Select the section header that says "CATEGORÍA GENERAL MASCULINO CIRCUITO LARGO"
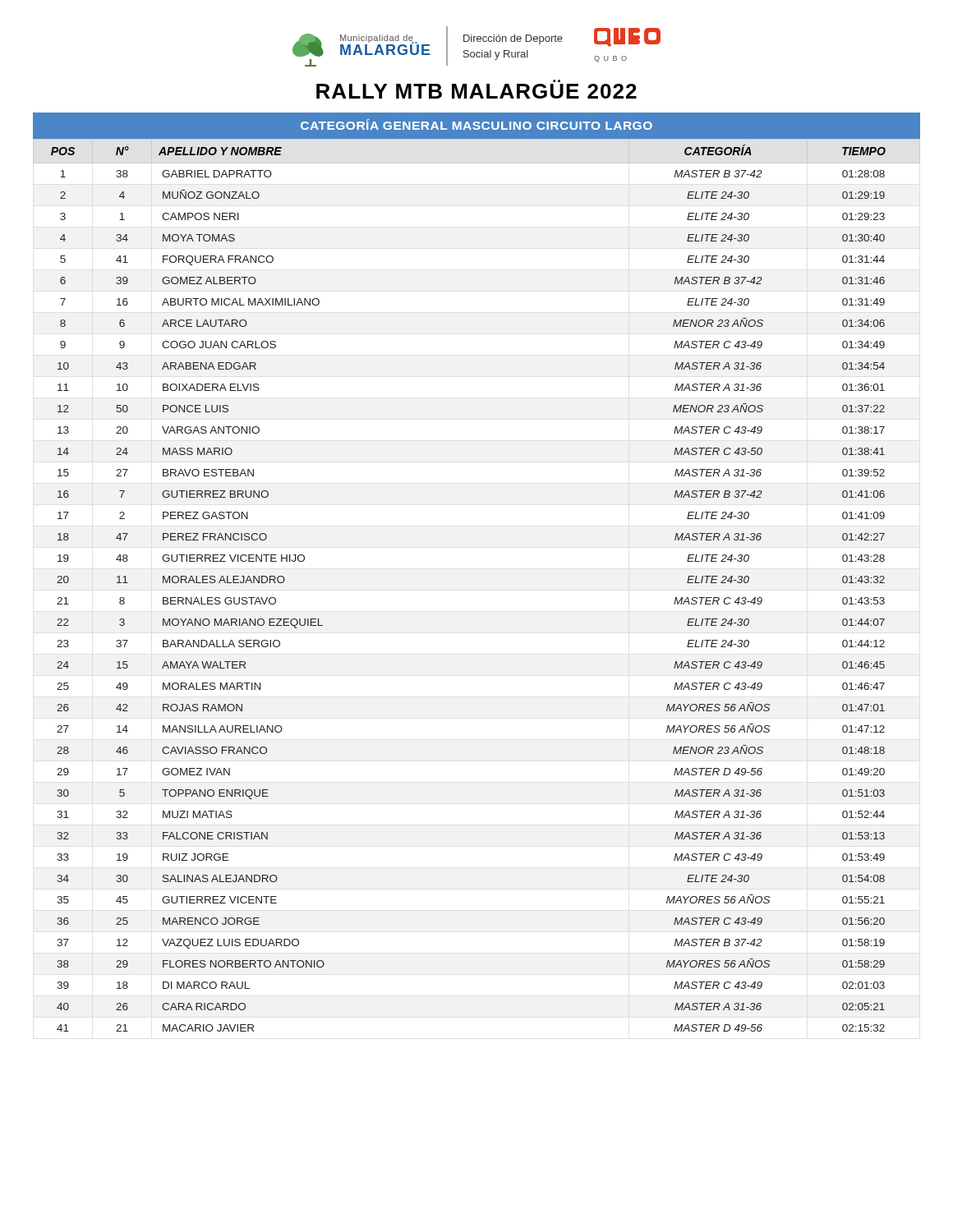 point(476,125)
